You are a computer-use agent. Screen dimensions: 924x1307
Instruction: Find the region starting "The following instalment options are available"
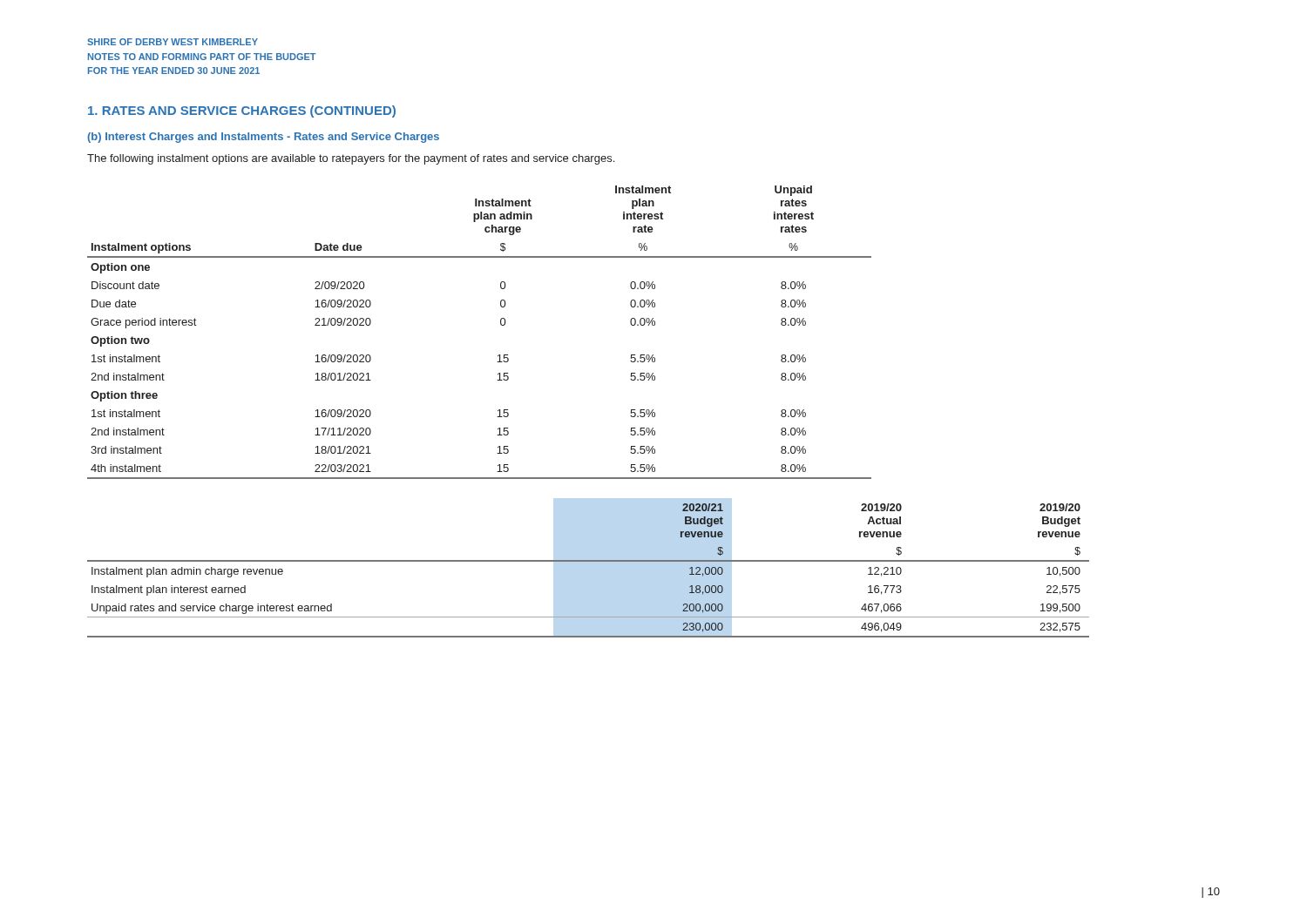pyautogui.click(x=351, y=158)
